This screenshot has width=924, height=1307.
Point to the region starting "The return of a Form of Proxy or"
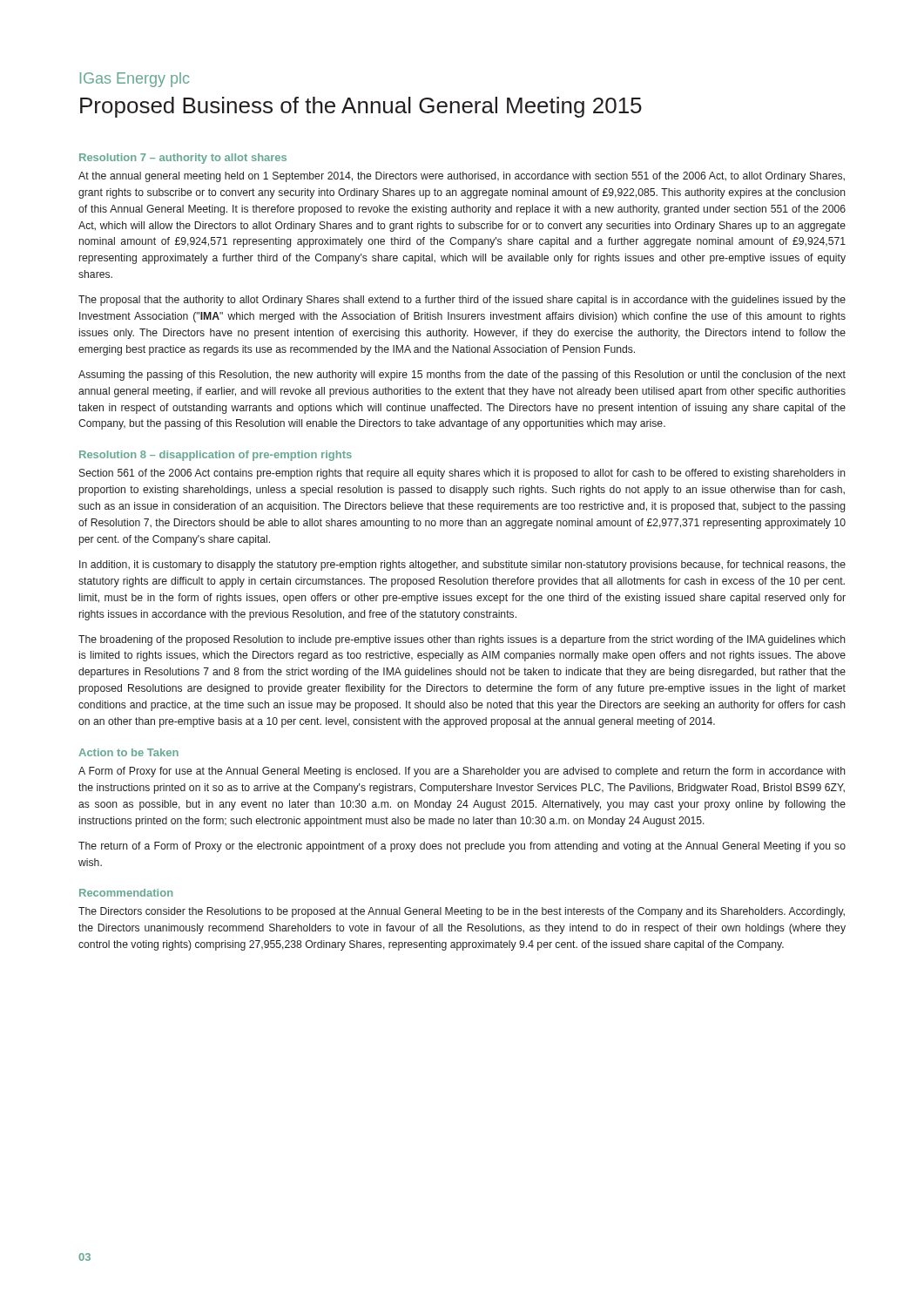point(462,854)
